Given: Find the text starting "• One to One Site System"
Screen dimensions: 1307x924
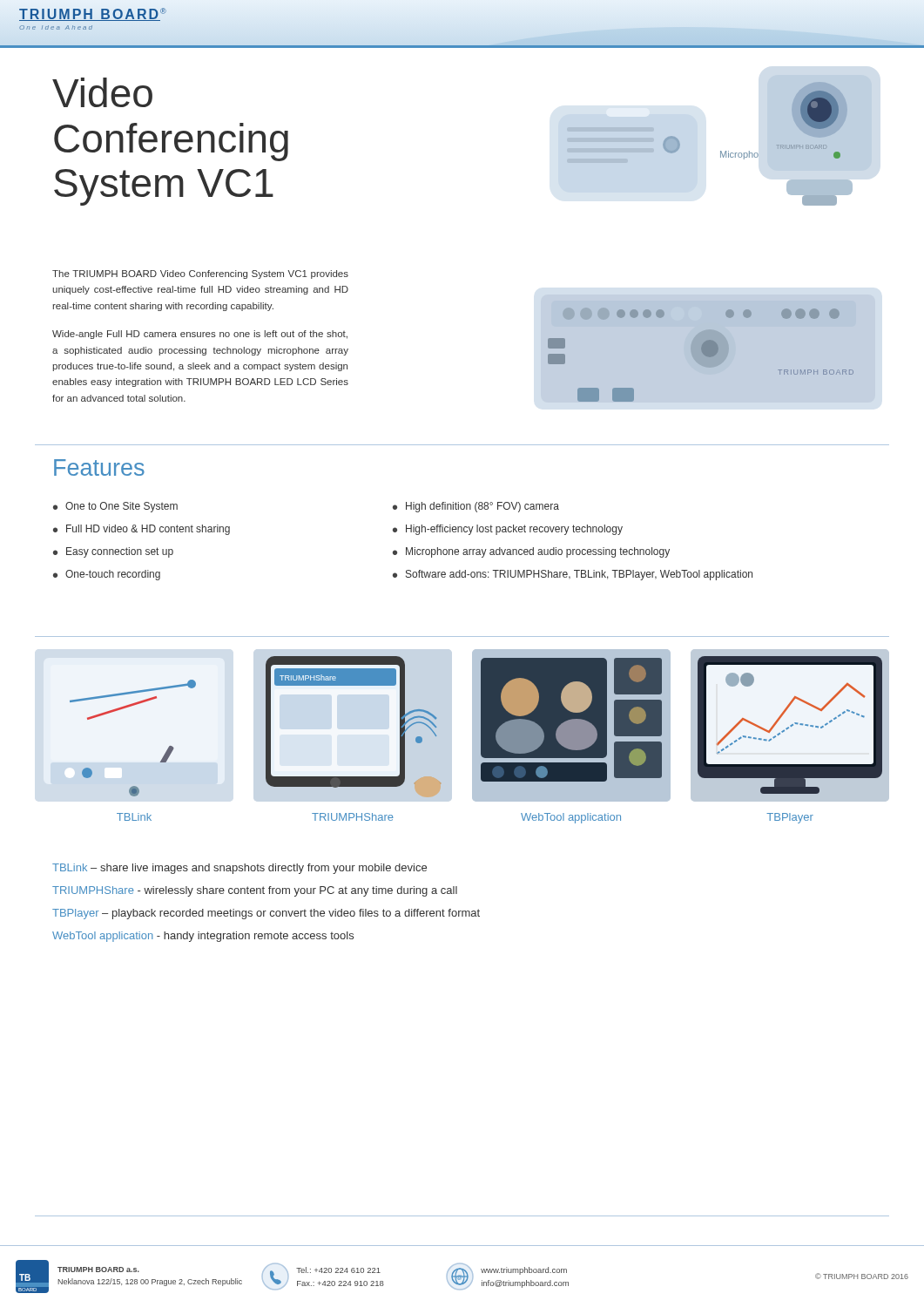Looking at the screenshot, I should [x=115, y=507].
